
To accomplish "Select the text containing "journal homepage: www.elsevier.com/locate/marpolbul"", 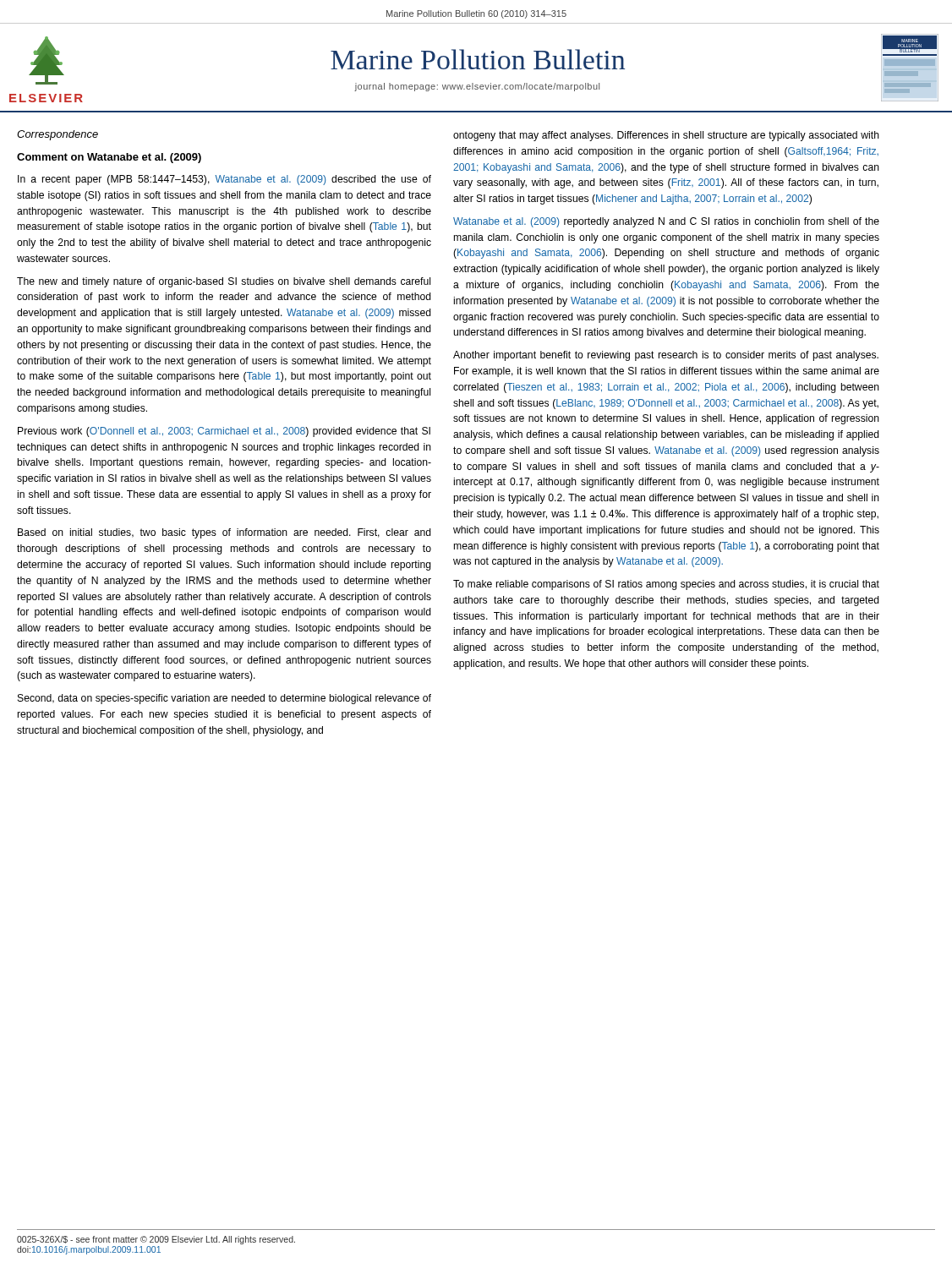I will coord(478,86).
